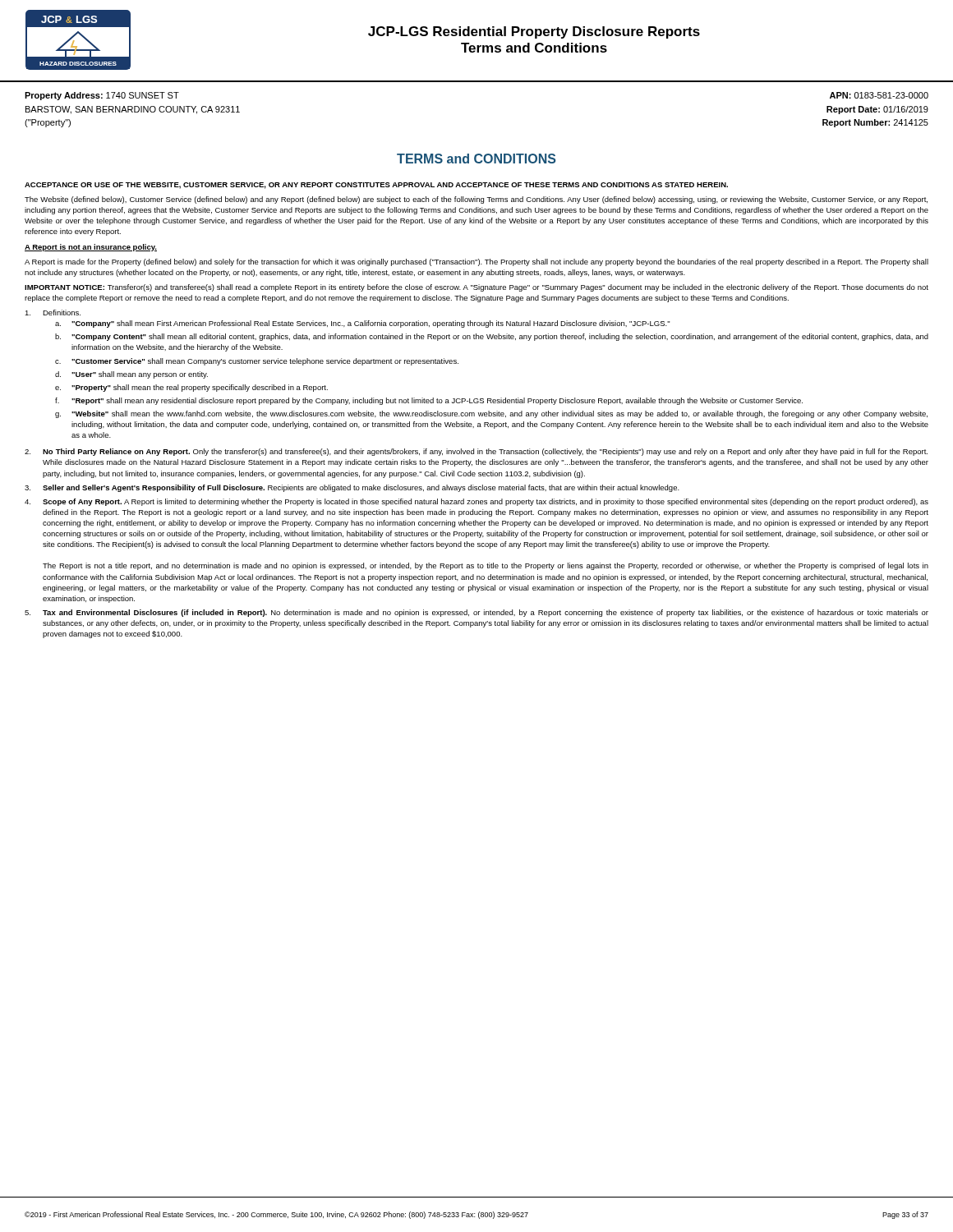Locate the text block containing "Property Address: 1740"
Image resolution: width=953 pixels, height=1232 pixels.
101,95
